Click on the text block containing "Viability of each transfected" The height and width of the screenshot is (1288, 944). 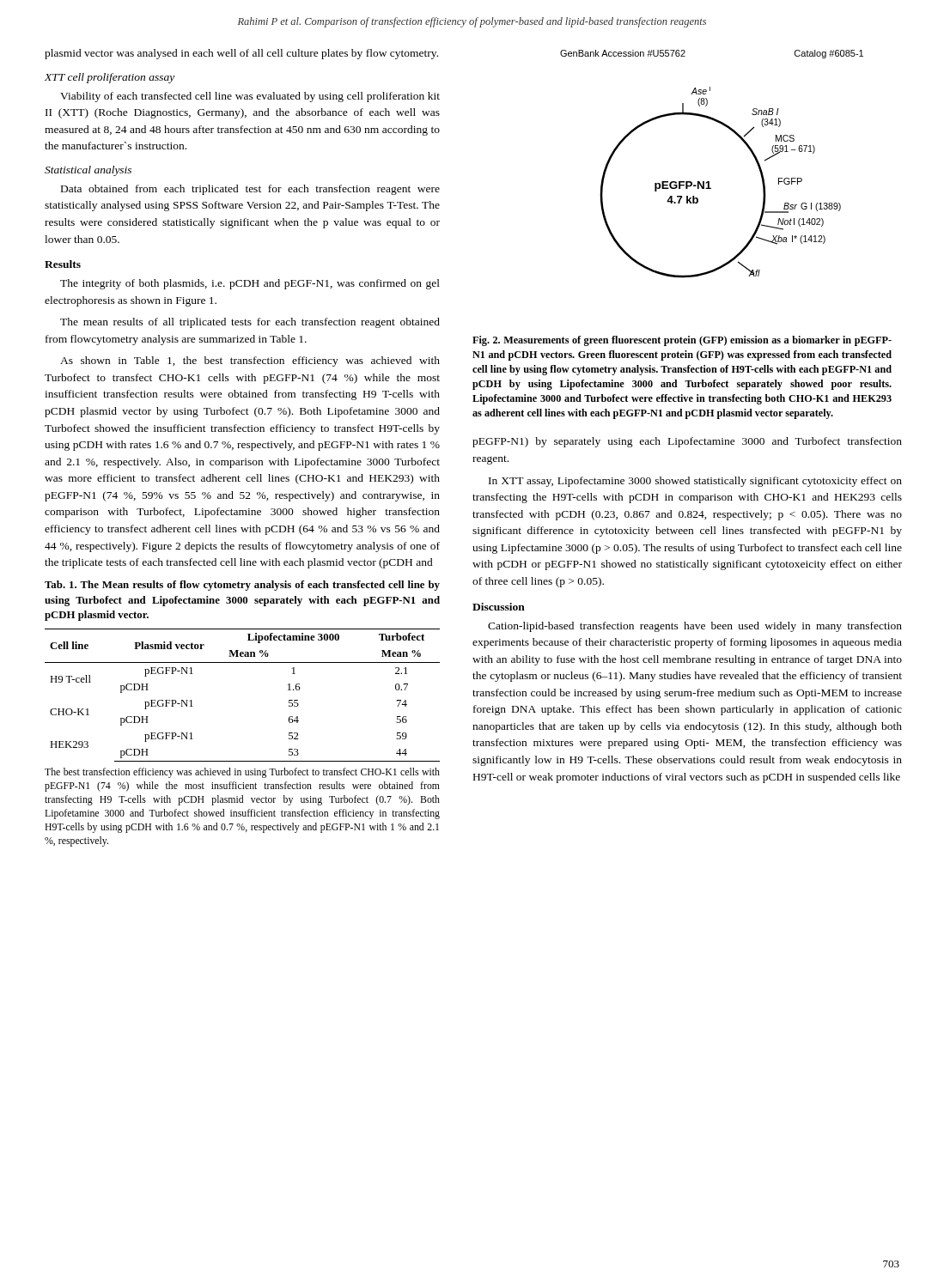click(x=242, y=121)
